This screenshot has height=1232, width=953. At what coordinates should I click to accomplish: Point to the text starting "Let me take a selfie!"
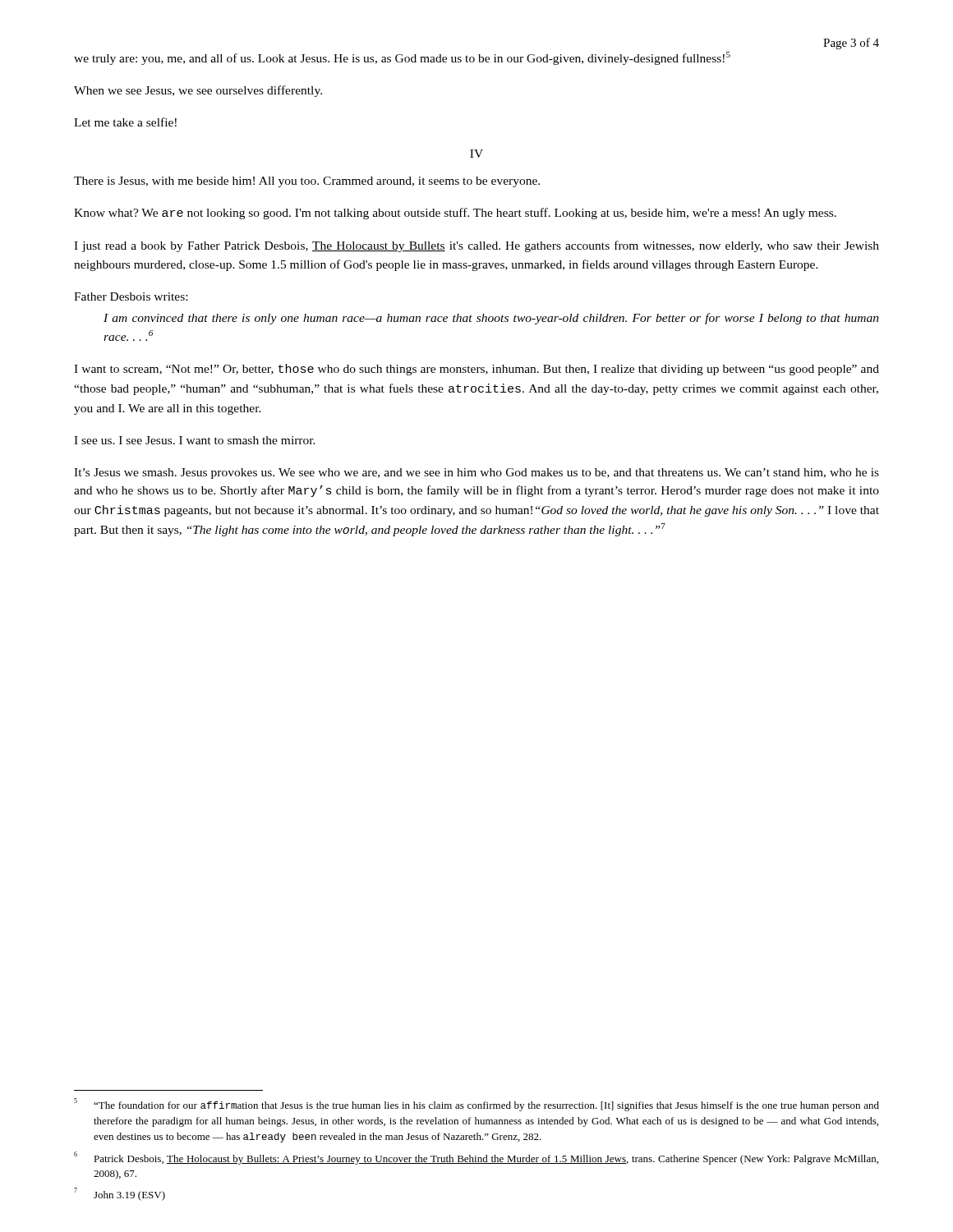pyautogui.click(x=126, y=122)
